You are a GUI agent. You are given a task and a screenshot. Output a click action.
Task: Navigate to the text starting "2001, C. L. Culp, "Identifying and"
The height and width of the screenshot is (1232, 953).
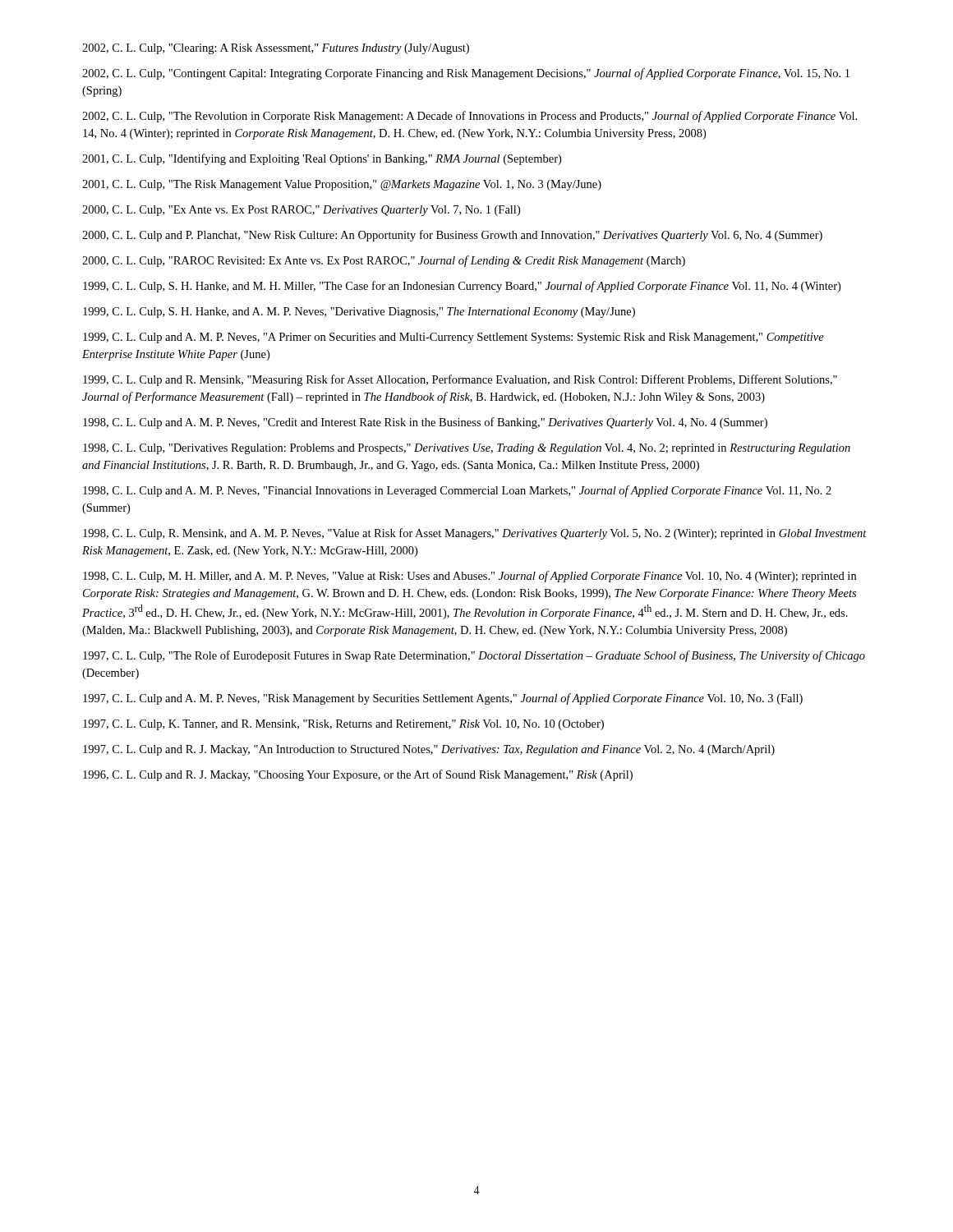click(x=476, y=159)
